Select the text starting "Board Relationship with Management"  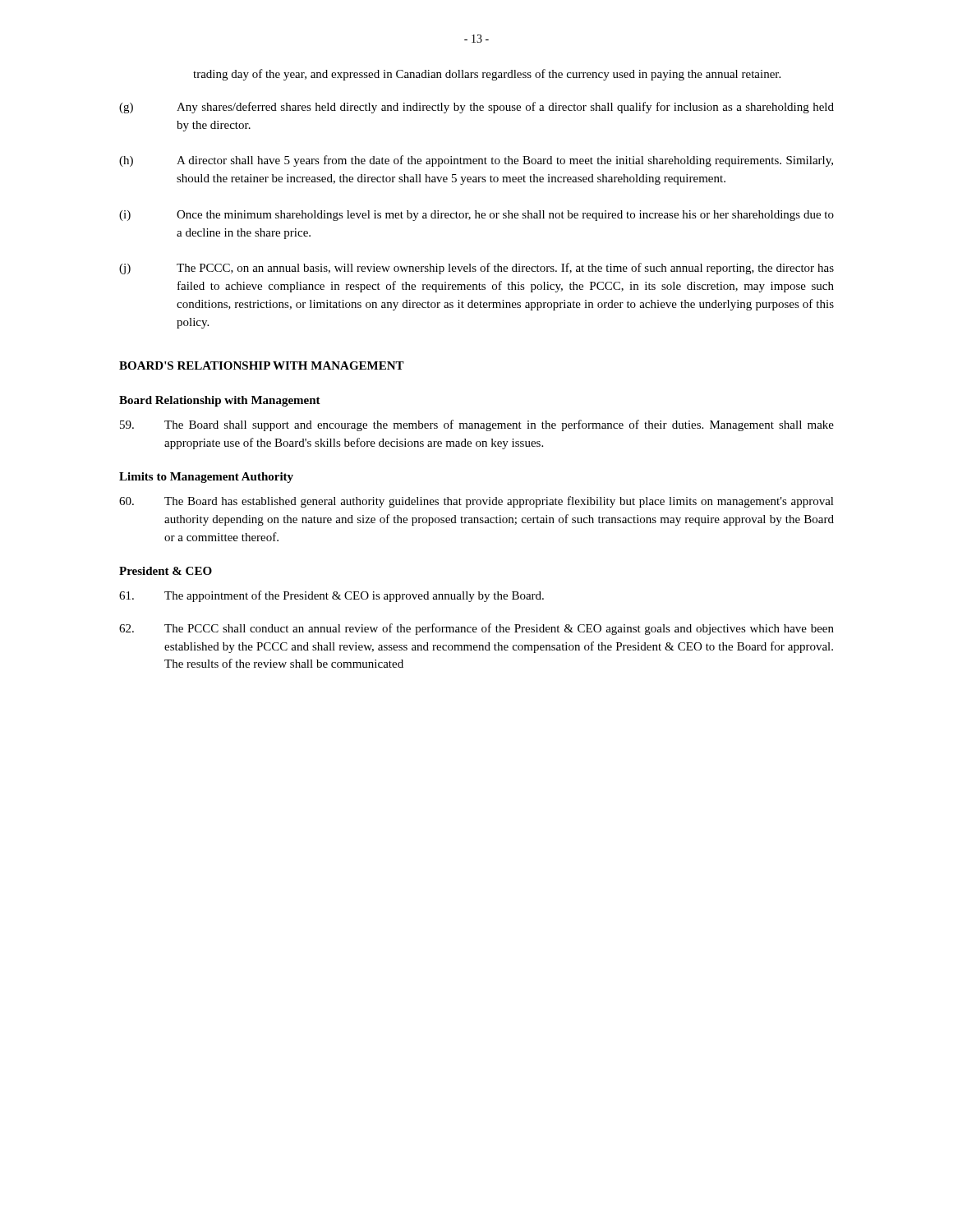click(x=220, y=400)
